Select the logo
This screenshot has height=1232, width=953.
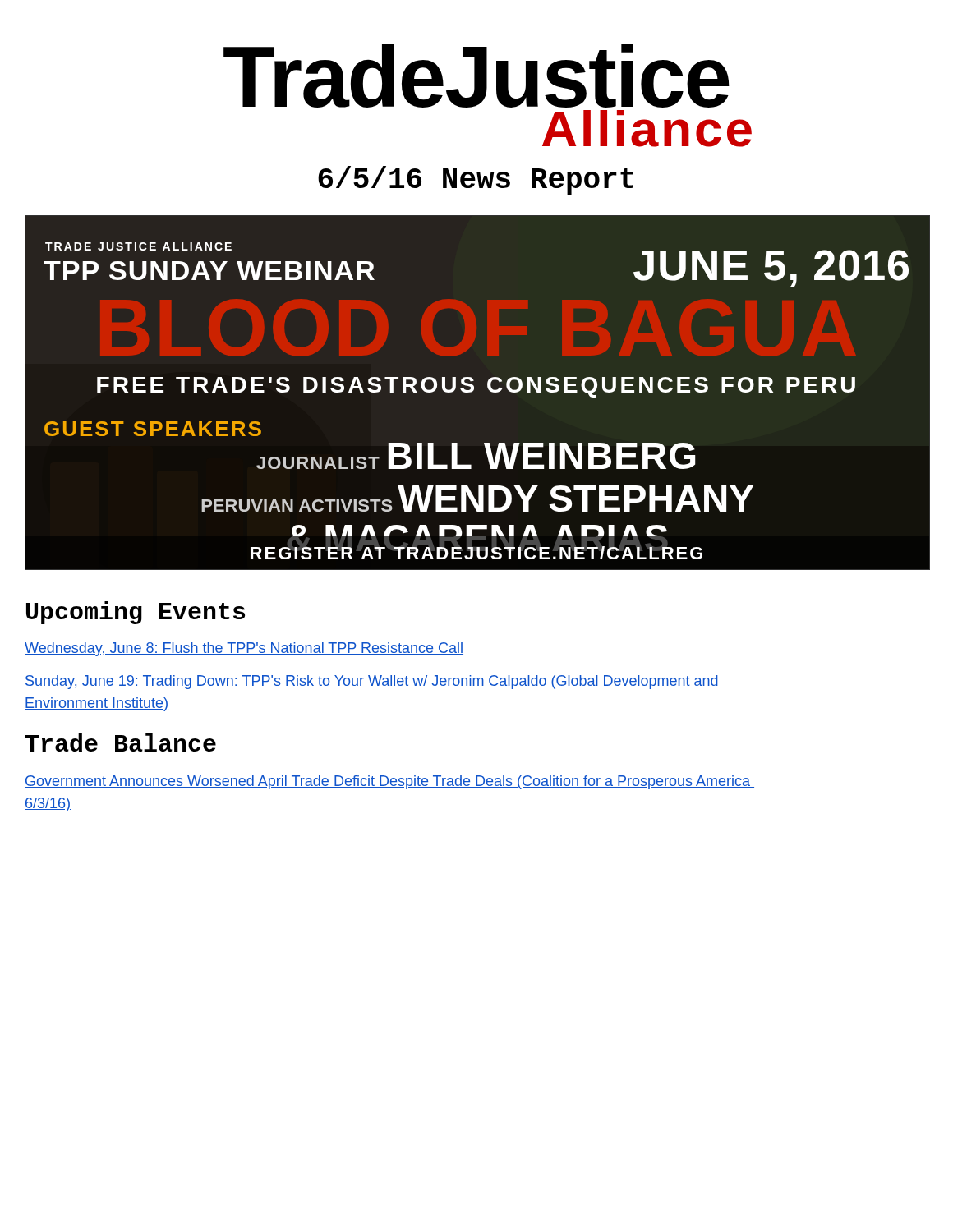476,90
